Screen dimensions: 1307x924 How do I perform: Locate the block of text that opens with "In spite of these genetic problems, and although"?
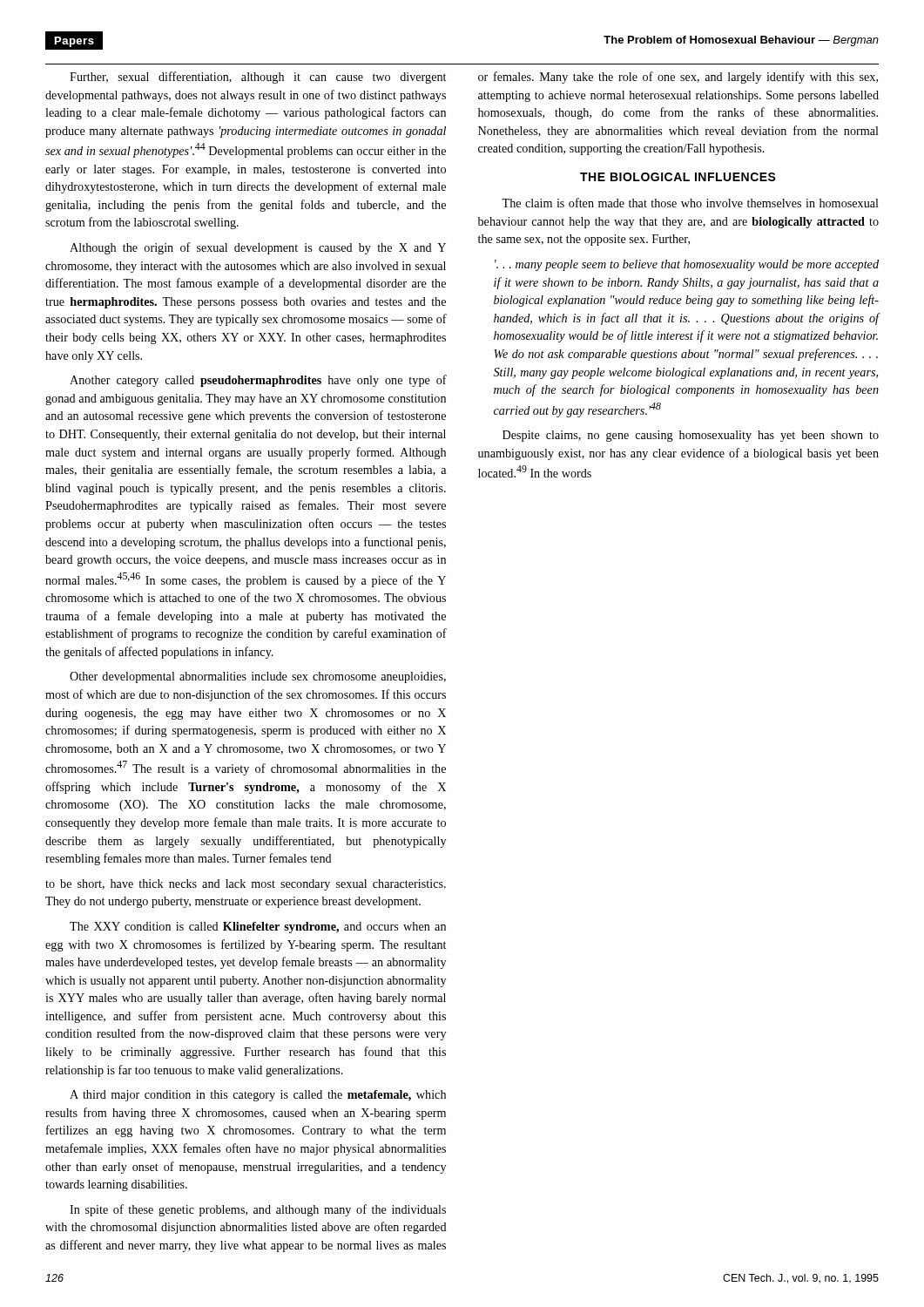pos(256,77)
